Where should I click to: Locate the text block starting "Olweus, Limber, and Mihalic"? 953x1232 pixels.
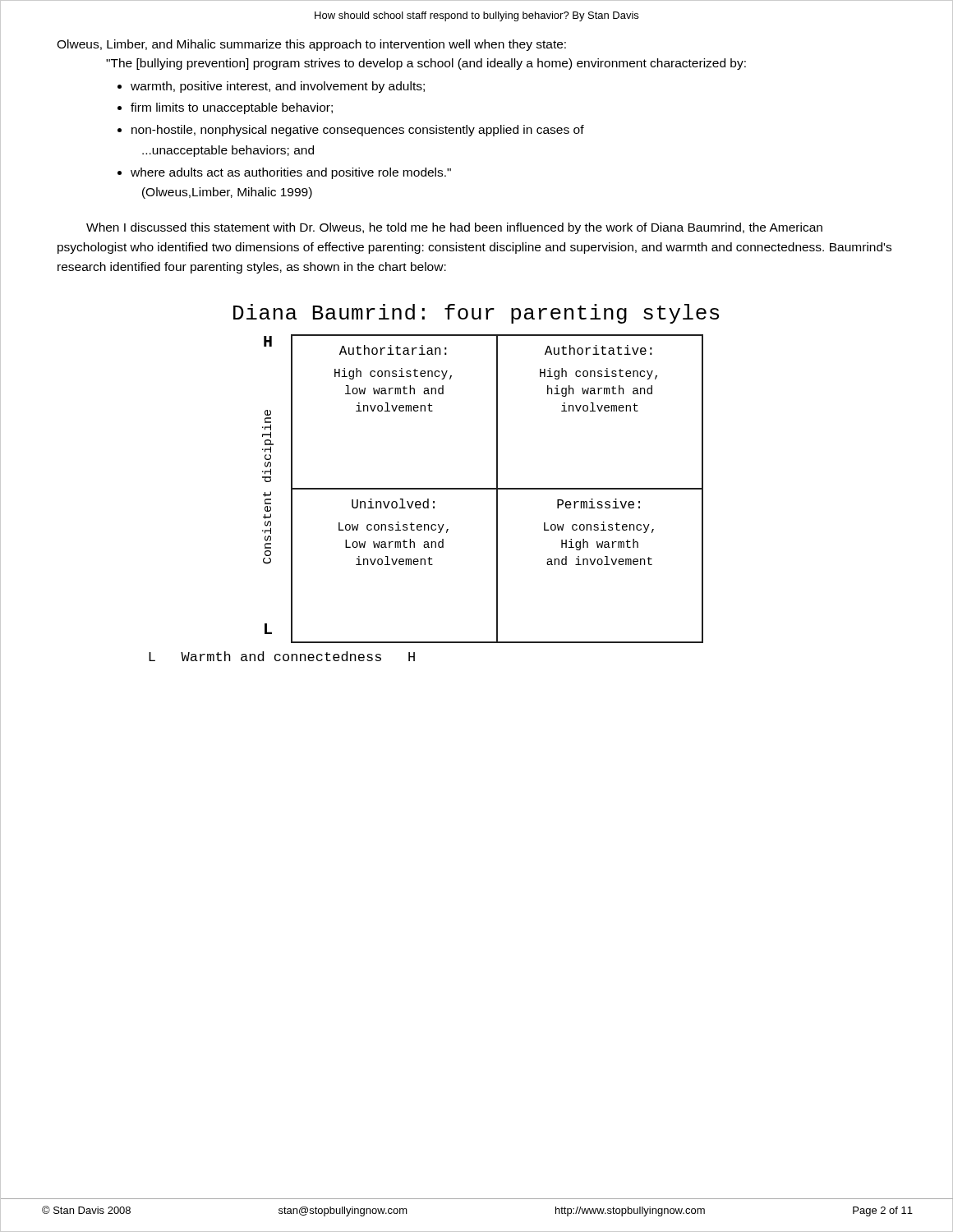312,44
